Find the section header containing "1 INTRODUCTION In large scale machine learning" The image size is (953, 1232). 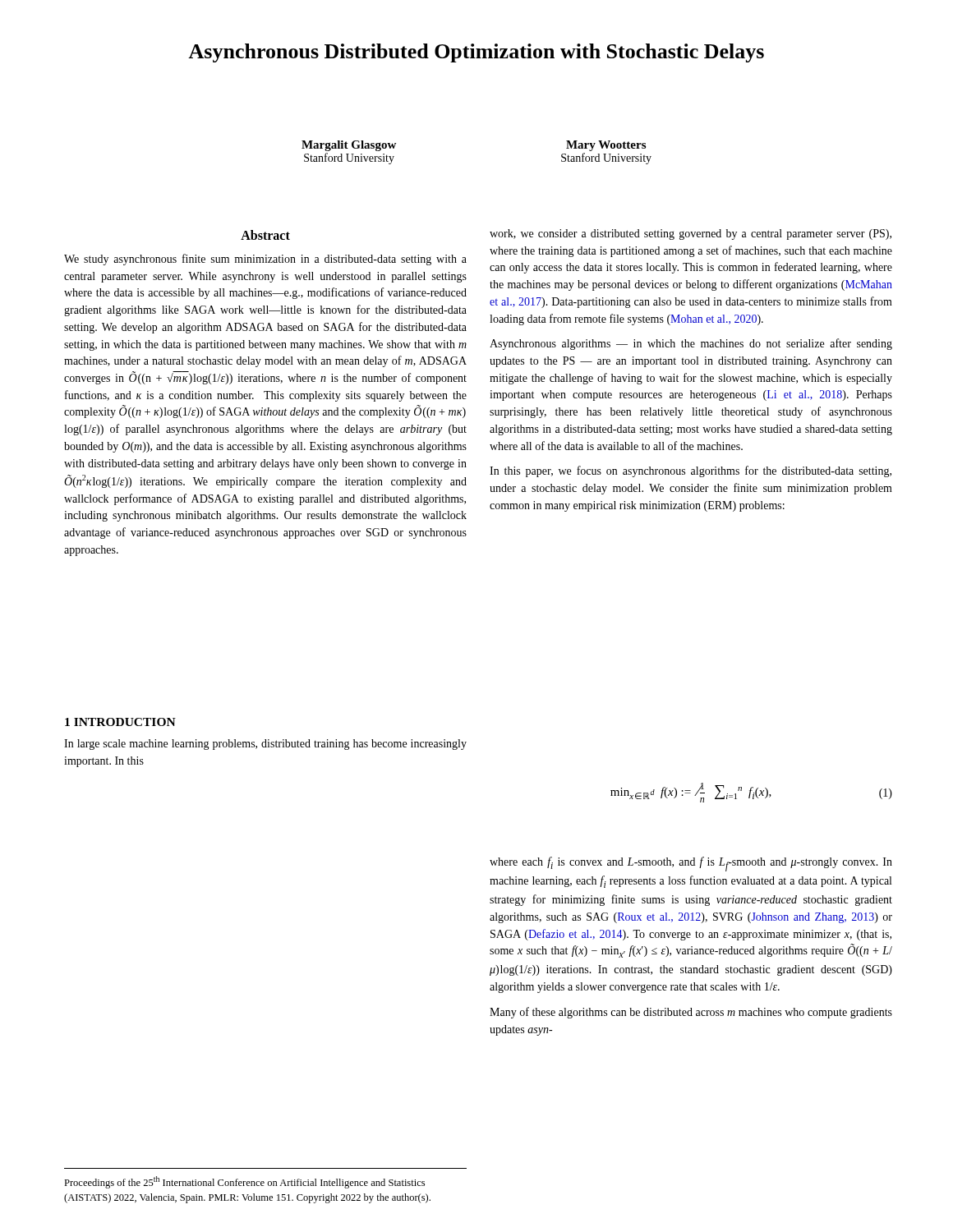point(265,742)
